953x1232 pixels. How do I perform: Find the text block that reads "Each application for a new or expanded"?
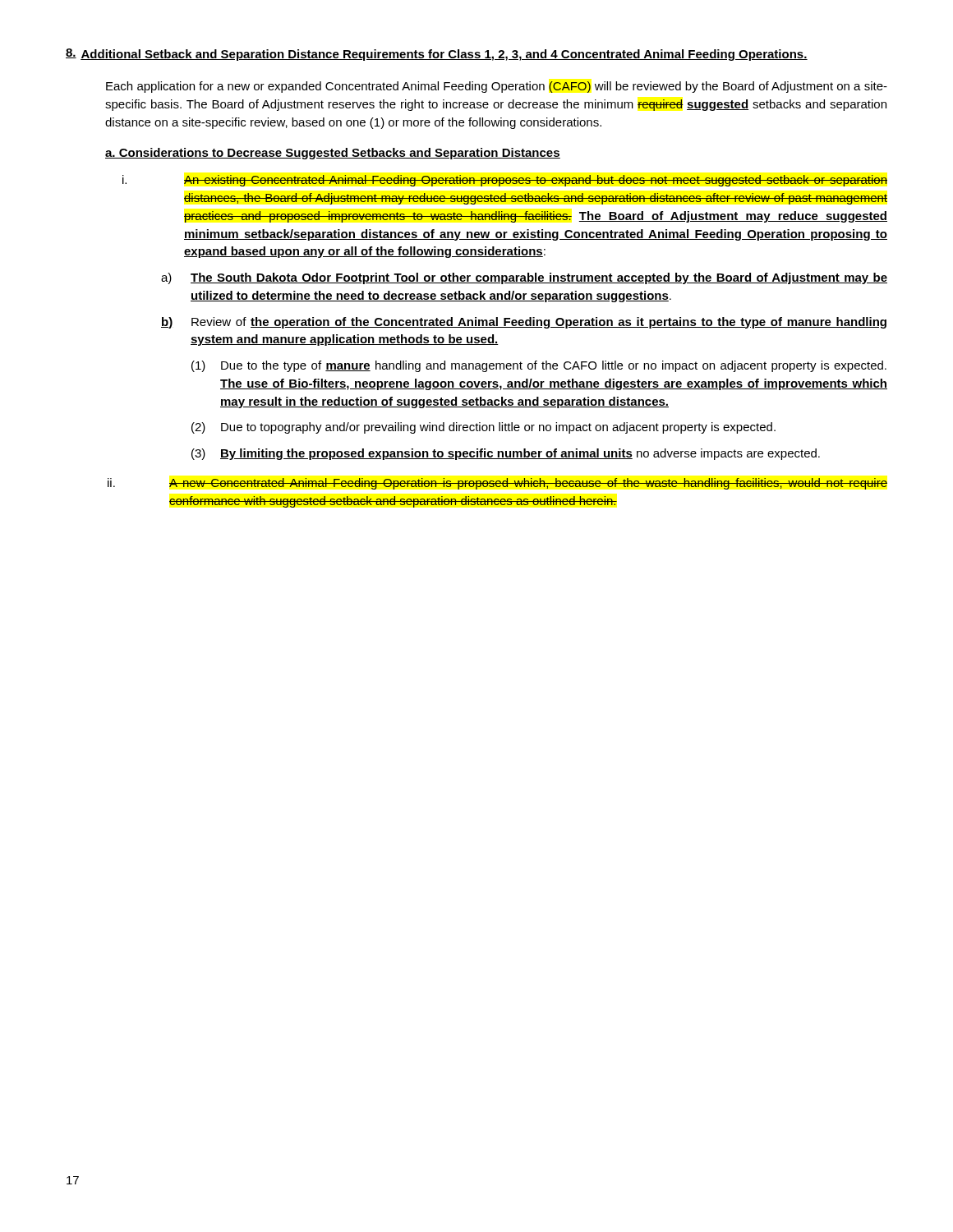point(496,104)
